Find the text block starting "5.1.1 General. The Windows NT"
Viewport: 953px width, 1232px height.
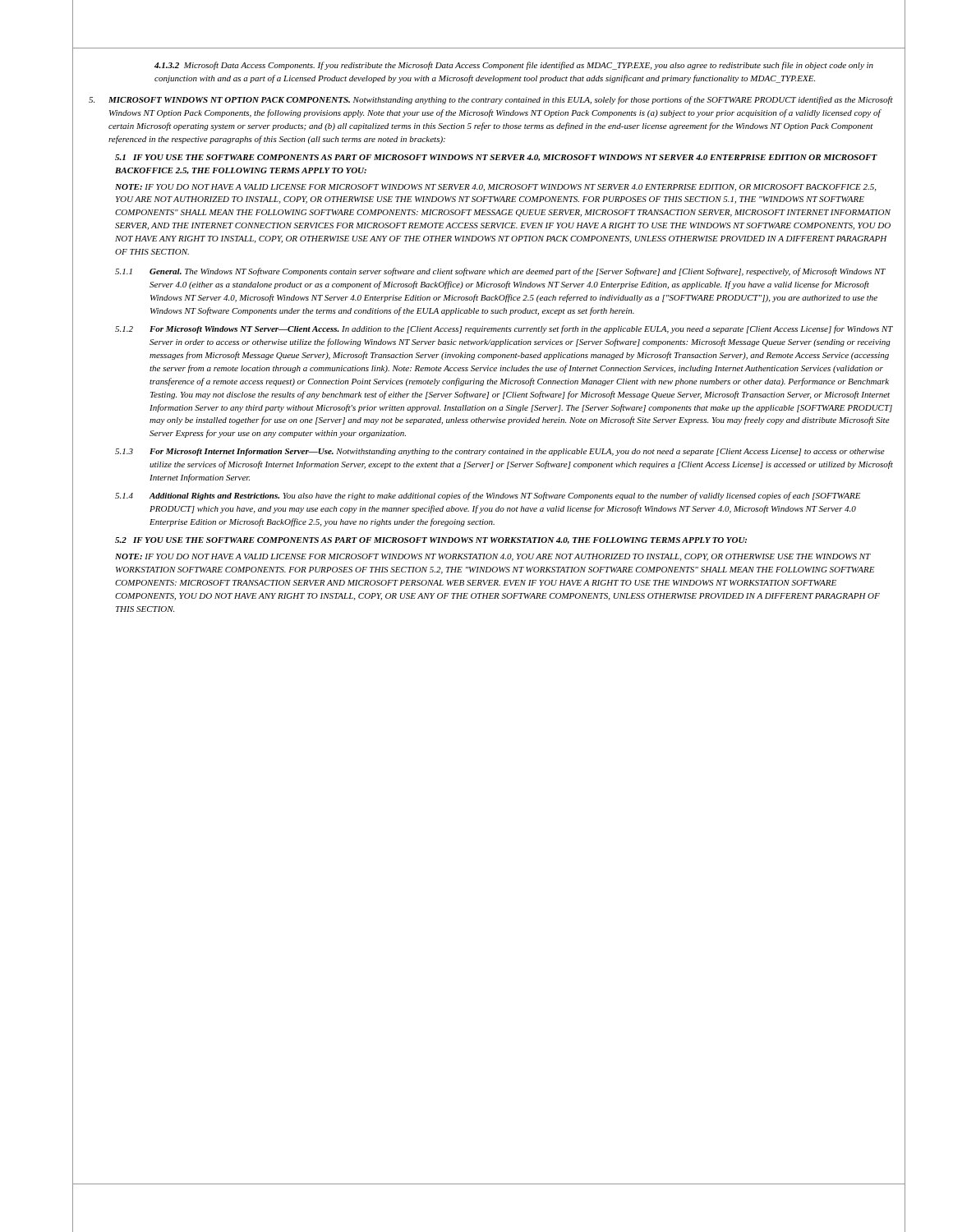coord(504,292)
